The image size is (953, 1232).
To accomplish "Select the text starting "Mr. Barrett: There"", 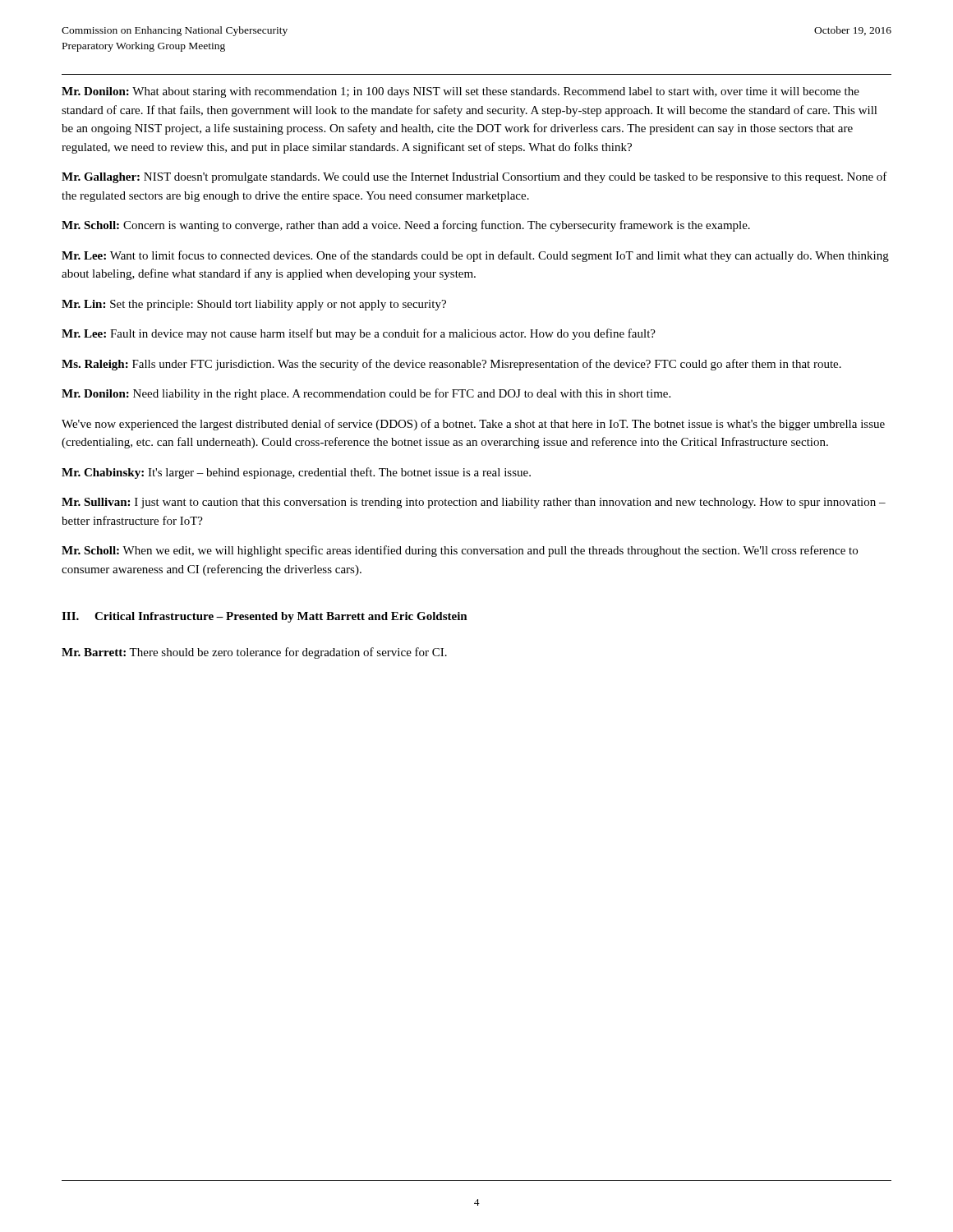I will coord(254,652).
